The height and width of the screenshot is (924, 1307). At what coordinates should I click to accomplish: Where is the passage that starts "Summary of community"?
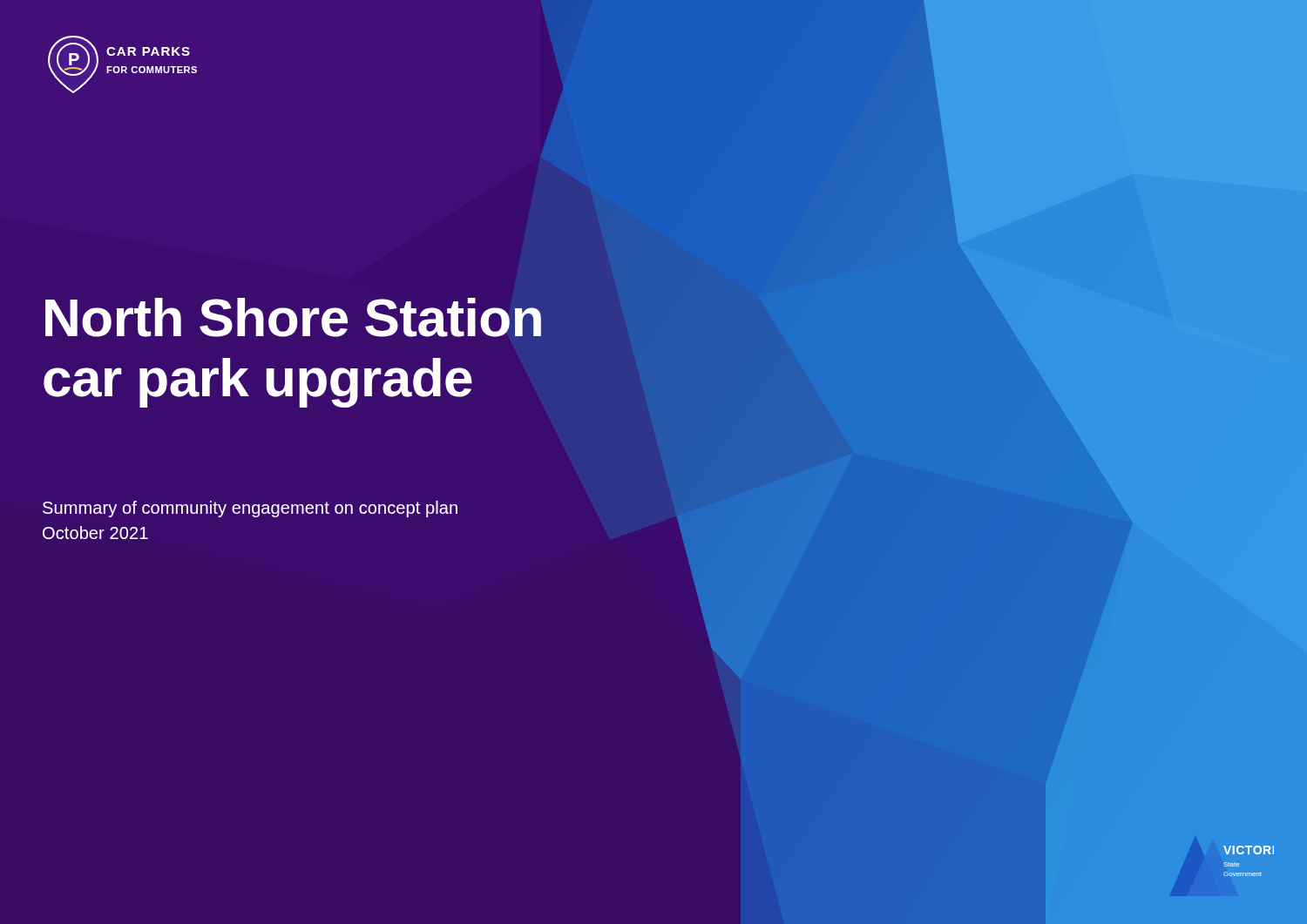(x=250, y=508)
